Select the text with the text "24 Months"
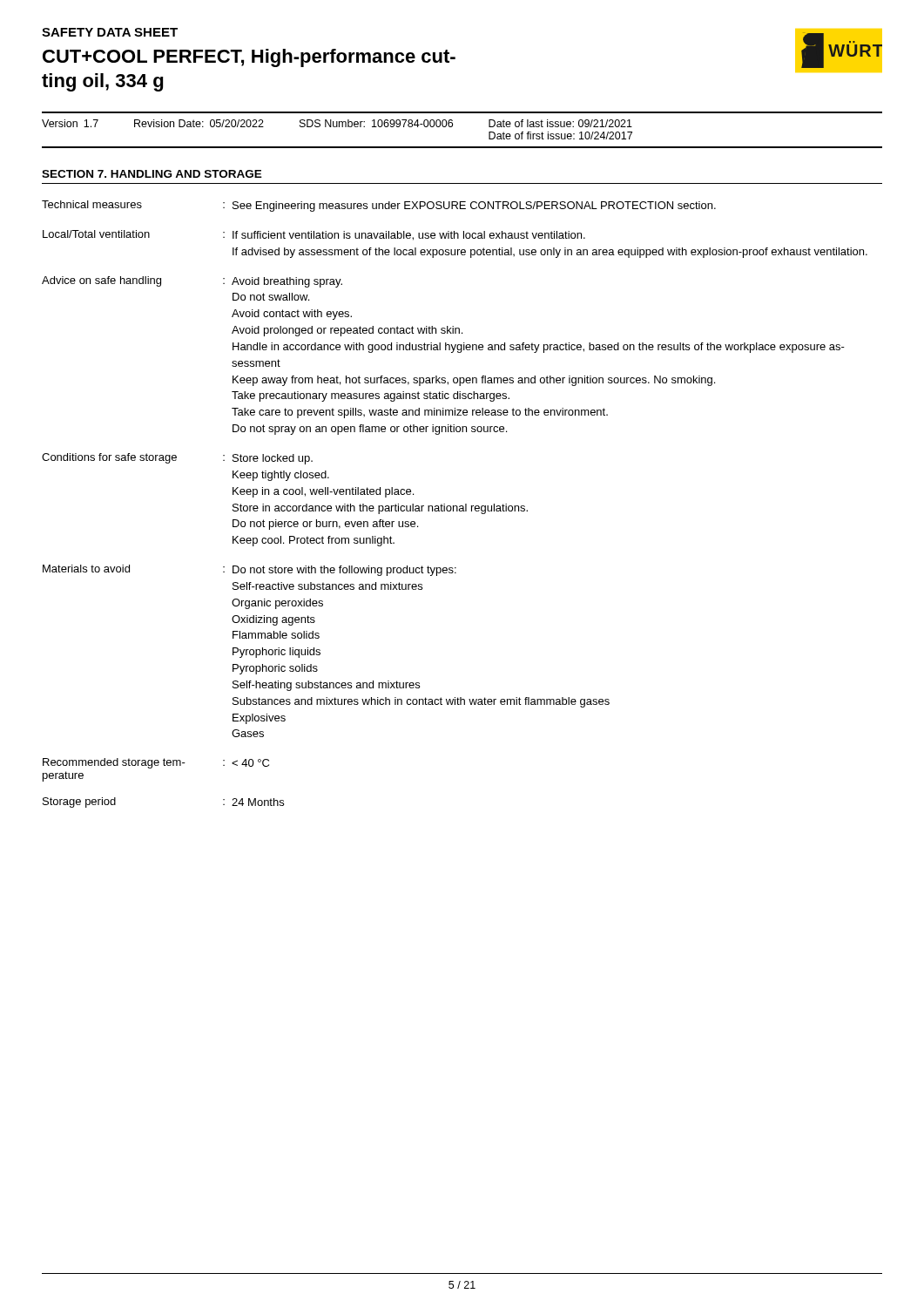The height and width of the screenshot is (1307, 924). point(258,802)
